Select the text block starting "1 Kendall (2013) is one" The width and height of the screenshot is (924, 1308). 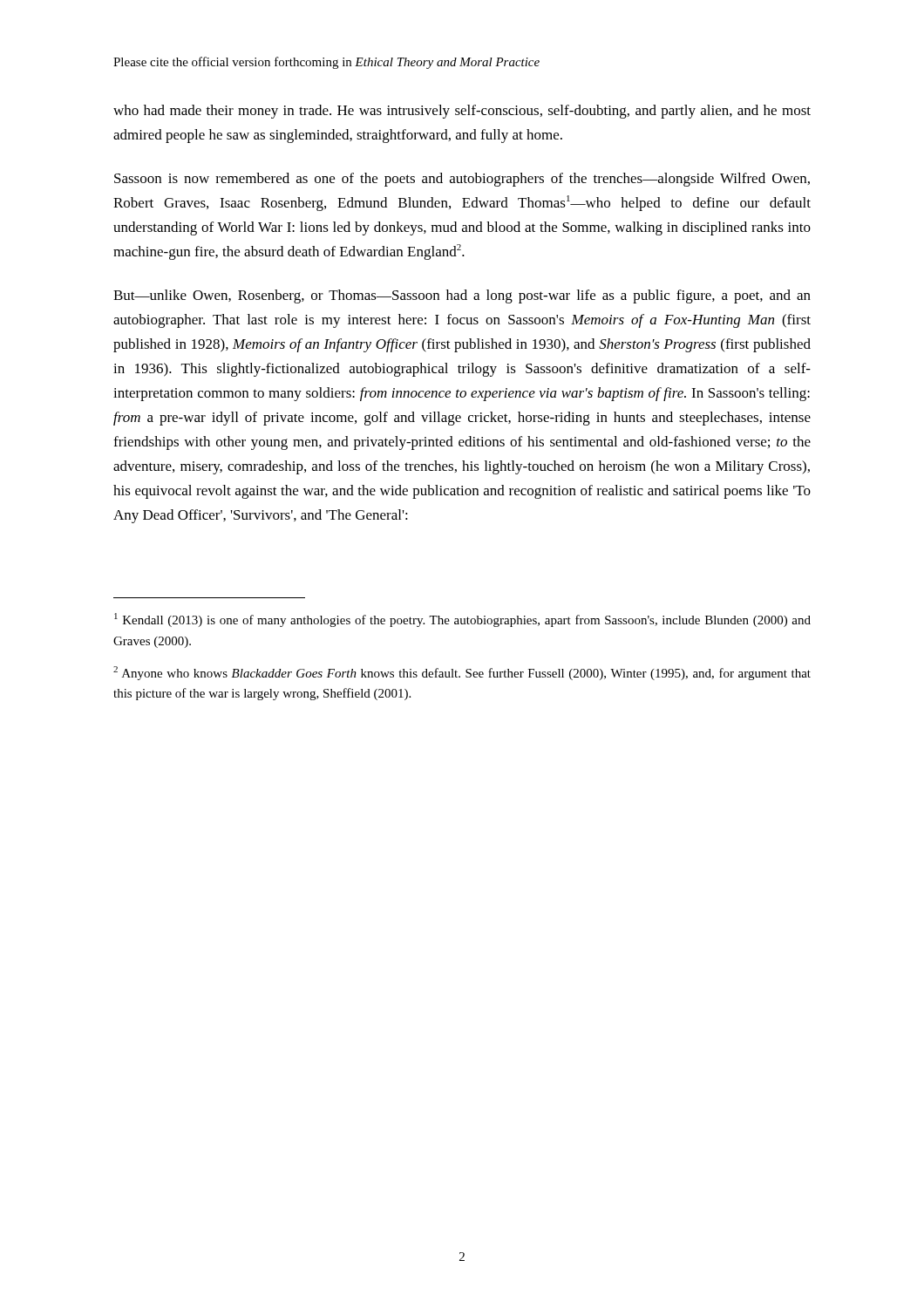tap(462, 629)
